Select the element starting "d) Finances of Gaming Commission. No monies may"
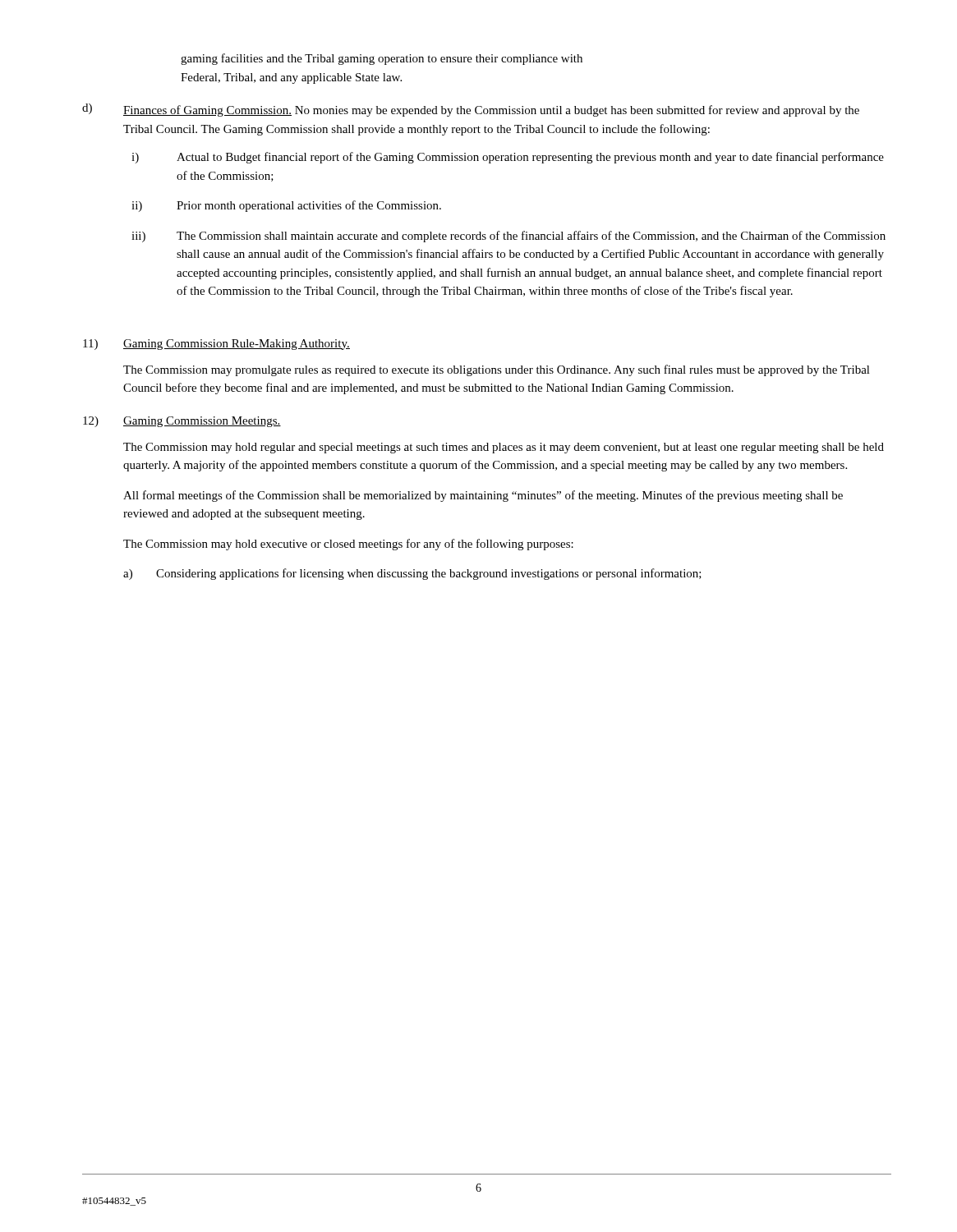 pyautogui.click(x=471, y=110)
